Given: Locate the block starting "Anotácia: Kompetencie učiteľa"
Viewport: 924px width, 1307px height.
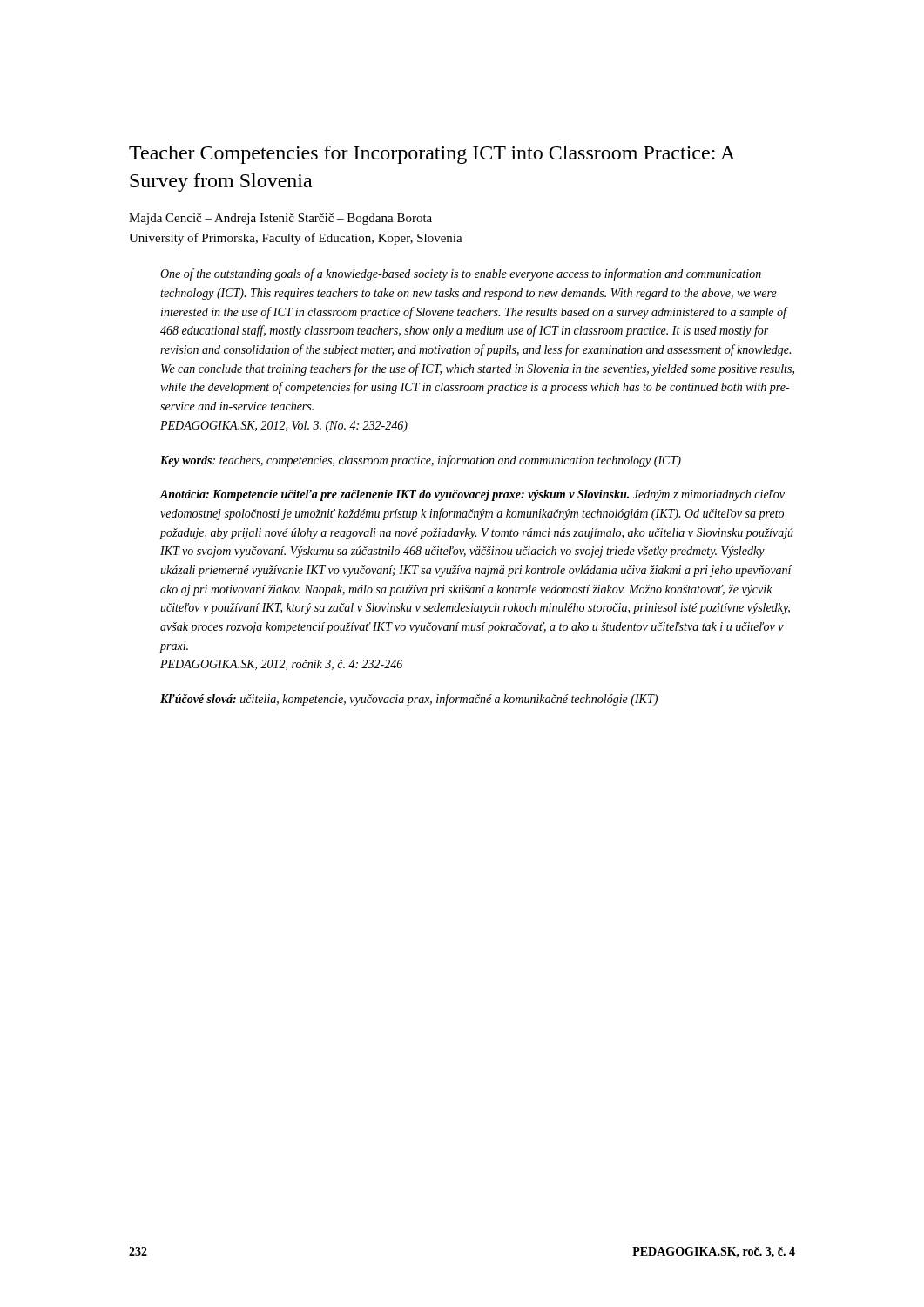Looking at the screenshot, I should 477,580.
